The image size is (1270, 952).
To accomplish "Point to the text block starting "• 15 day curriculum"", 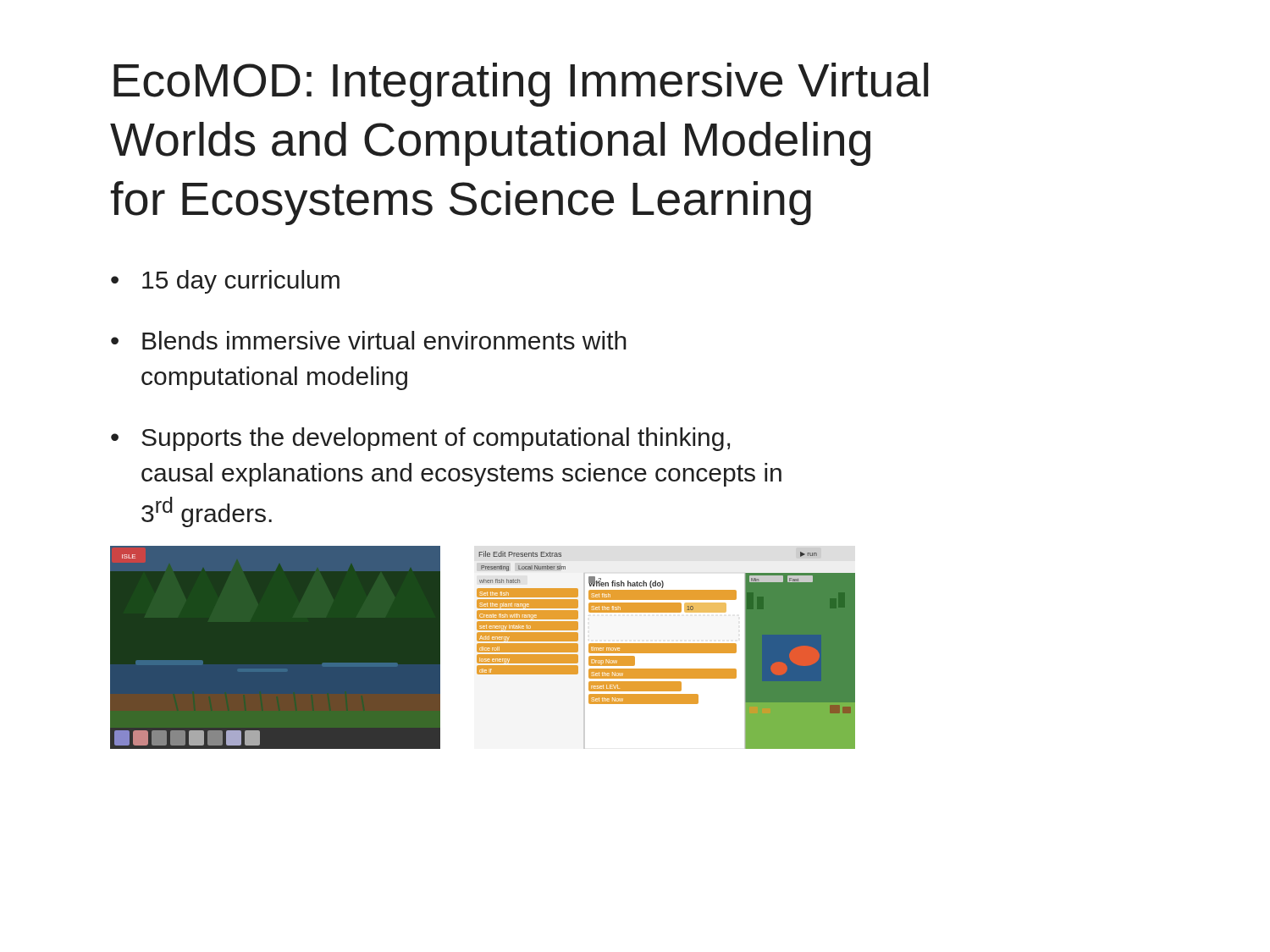I will click(x=226, y=280).
